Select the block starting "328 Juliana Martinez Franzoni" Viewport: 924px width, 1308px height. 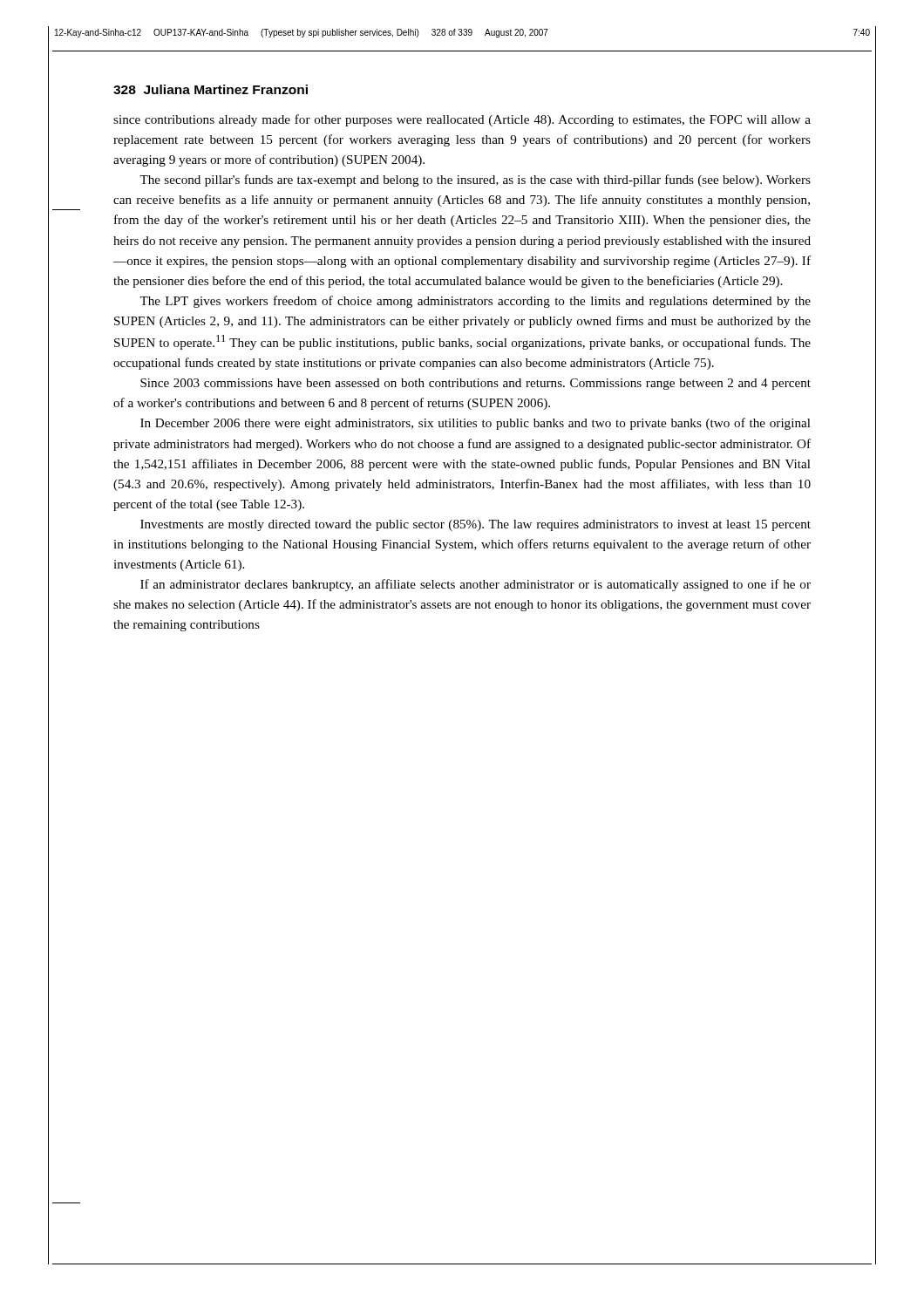[x=211, y=89]
